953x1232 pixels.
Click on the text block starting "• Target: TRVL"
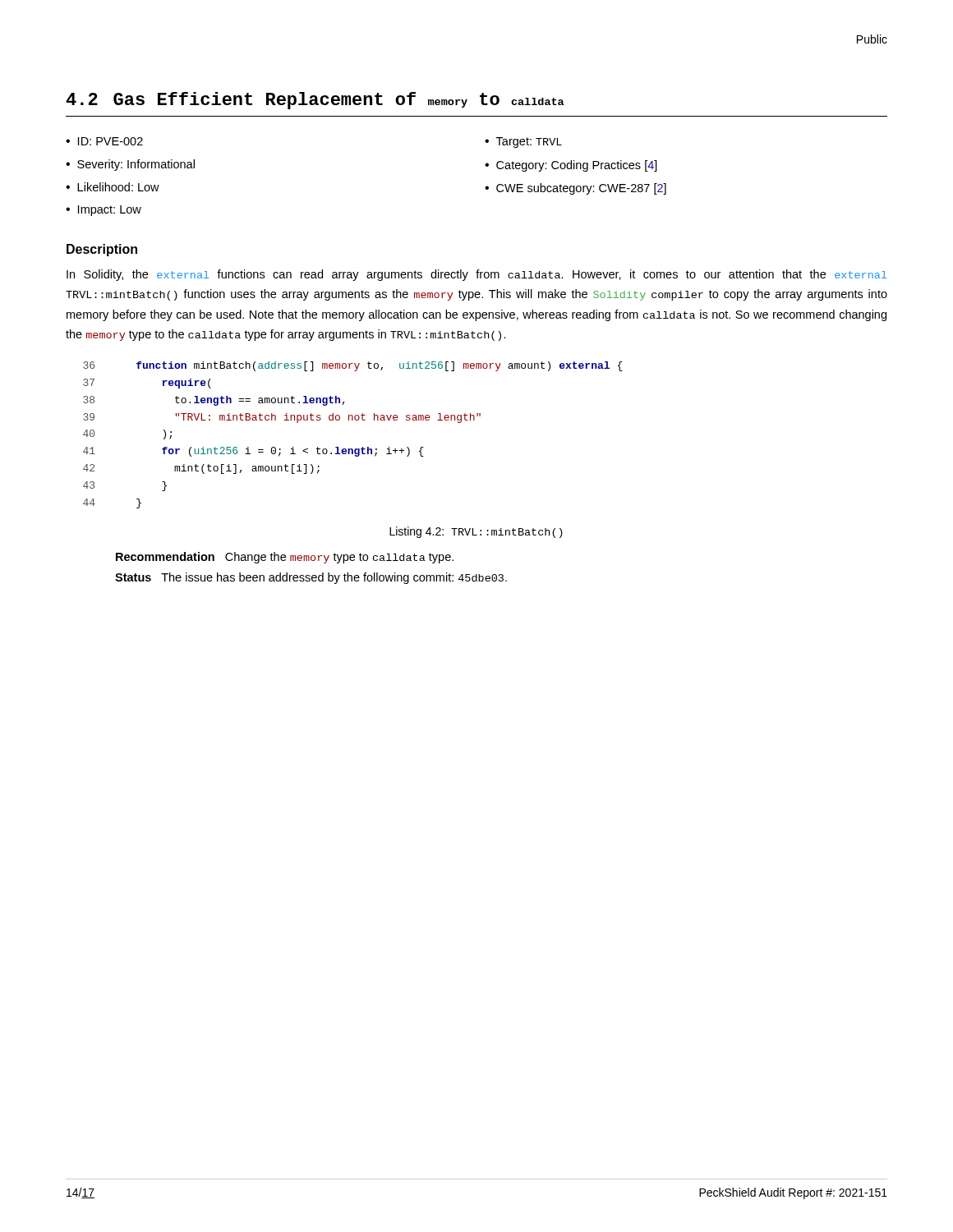tap(523, 142)
